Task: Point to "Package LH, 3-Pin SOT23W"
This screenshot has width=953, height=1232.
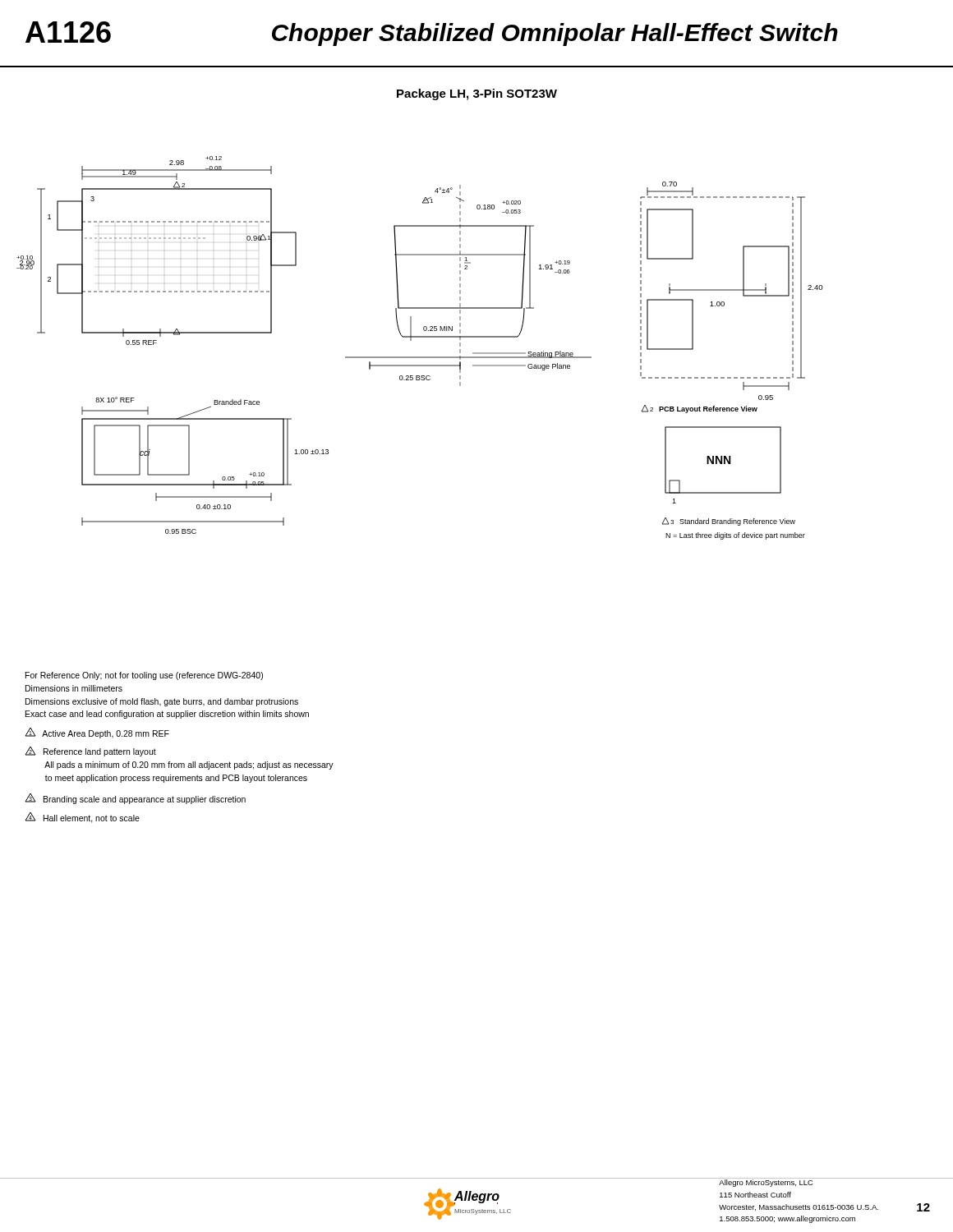Action: (476, 93)
